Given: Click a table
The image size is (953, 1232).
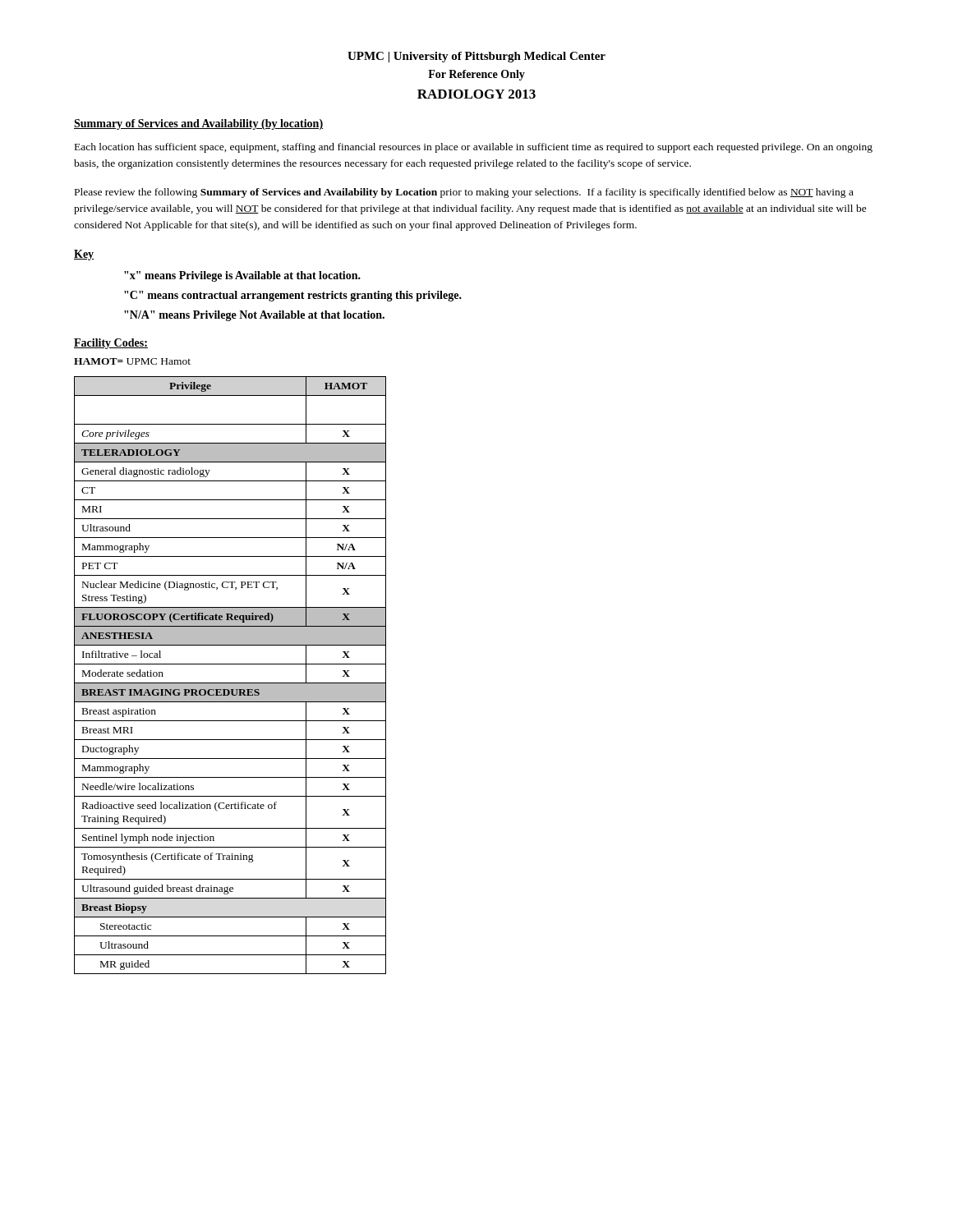Looking at the screenshot, I should point(476,675).
